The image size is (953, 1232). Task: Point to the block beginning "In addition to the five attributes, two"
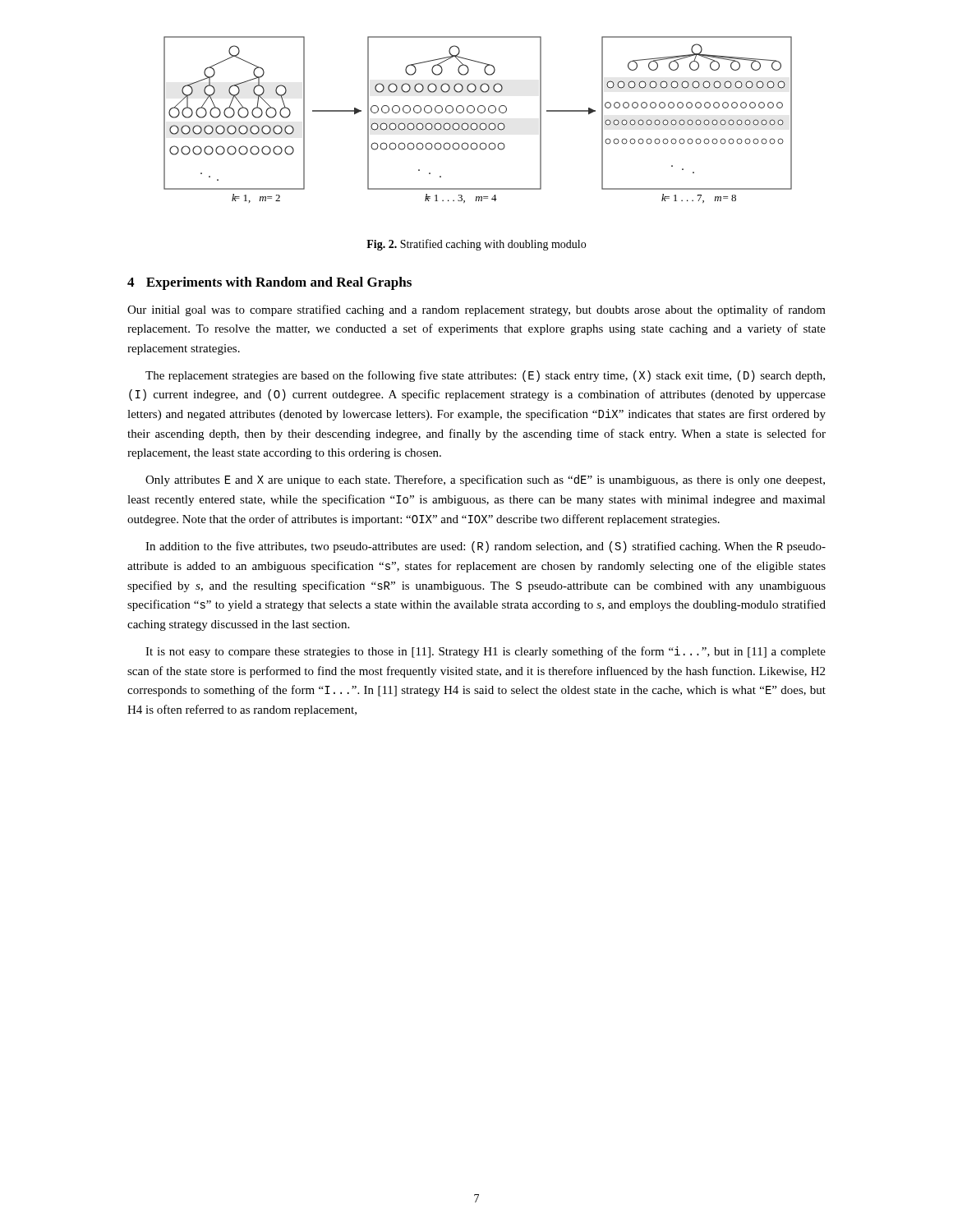pyautogui.click(x=476, y=586)
